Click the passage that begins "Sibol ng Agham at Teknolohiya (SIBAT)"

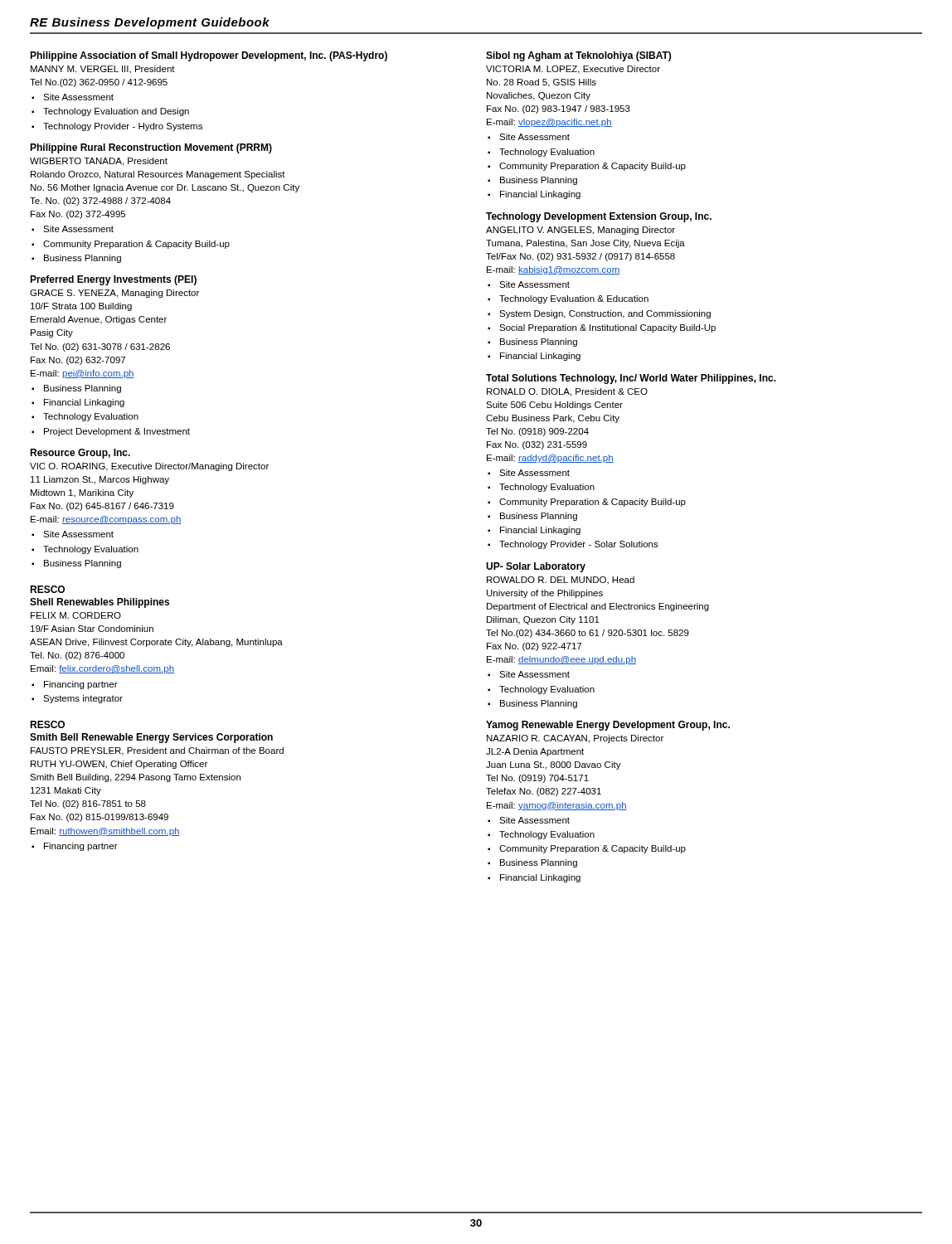pos(578,56)
